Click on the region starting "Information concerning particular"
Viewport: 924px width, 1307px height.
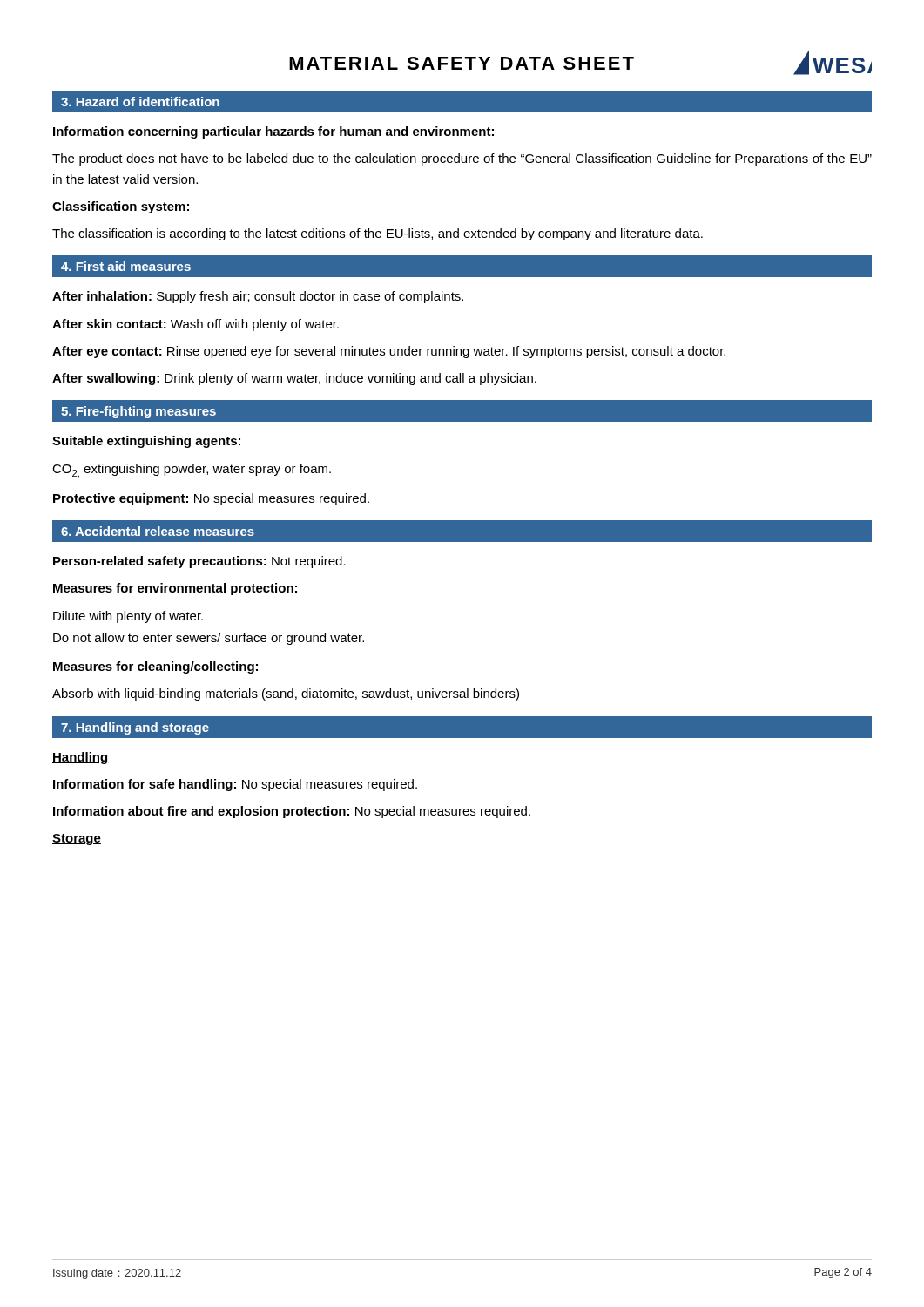click(274, 131)
